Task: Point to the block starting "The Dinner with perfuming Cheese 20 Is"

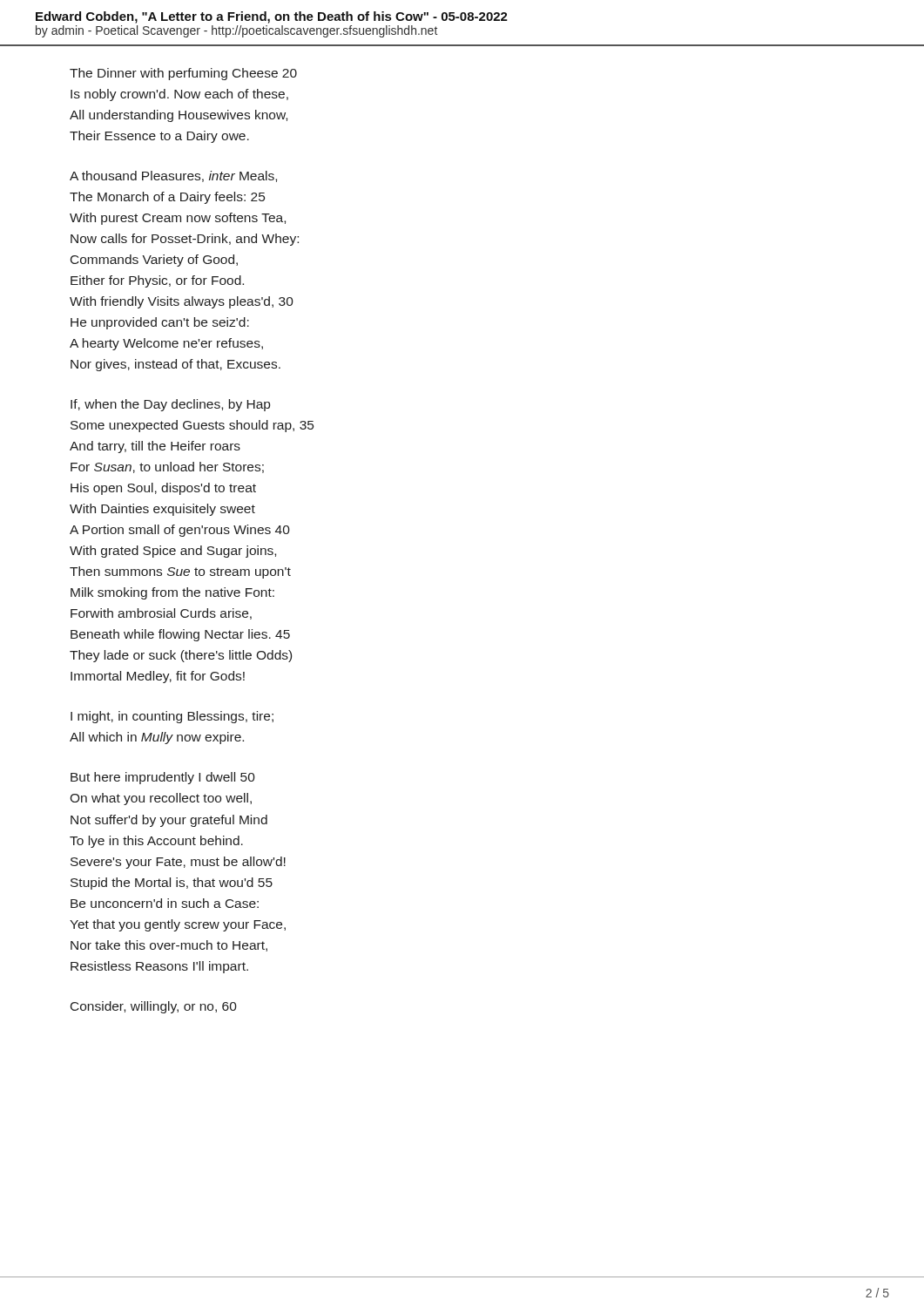Action: (x=183, y=74)
